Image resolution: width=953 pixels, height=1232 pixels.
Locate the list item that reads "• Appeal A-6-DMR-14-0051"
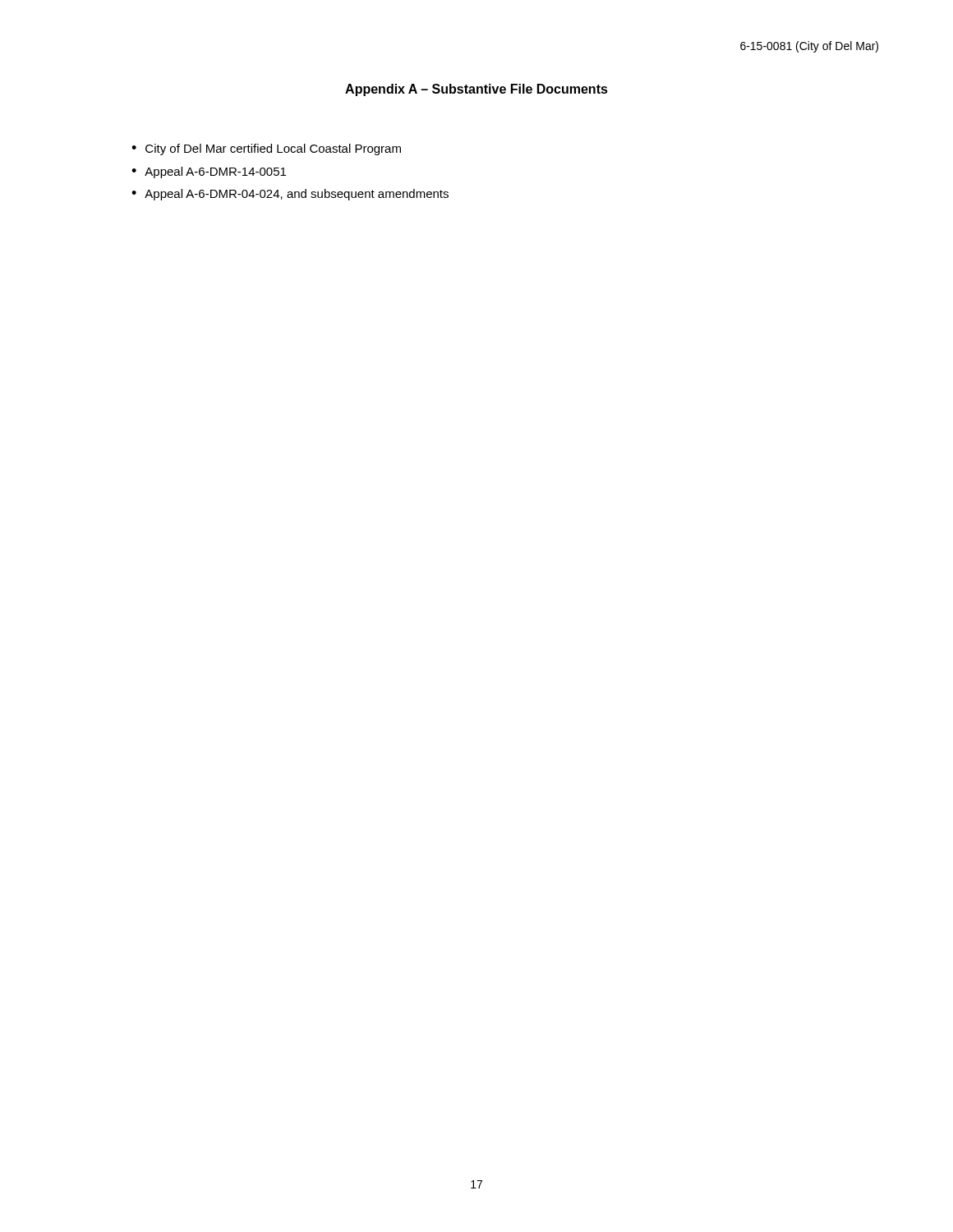(x=209, y=171)
